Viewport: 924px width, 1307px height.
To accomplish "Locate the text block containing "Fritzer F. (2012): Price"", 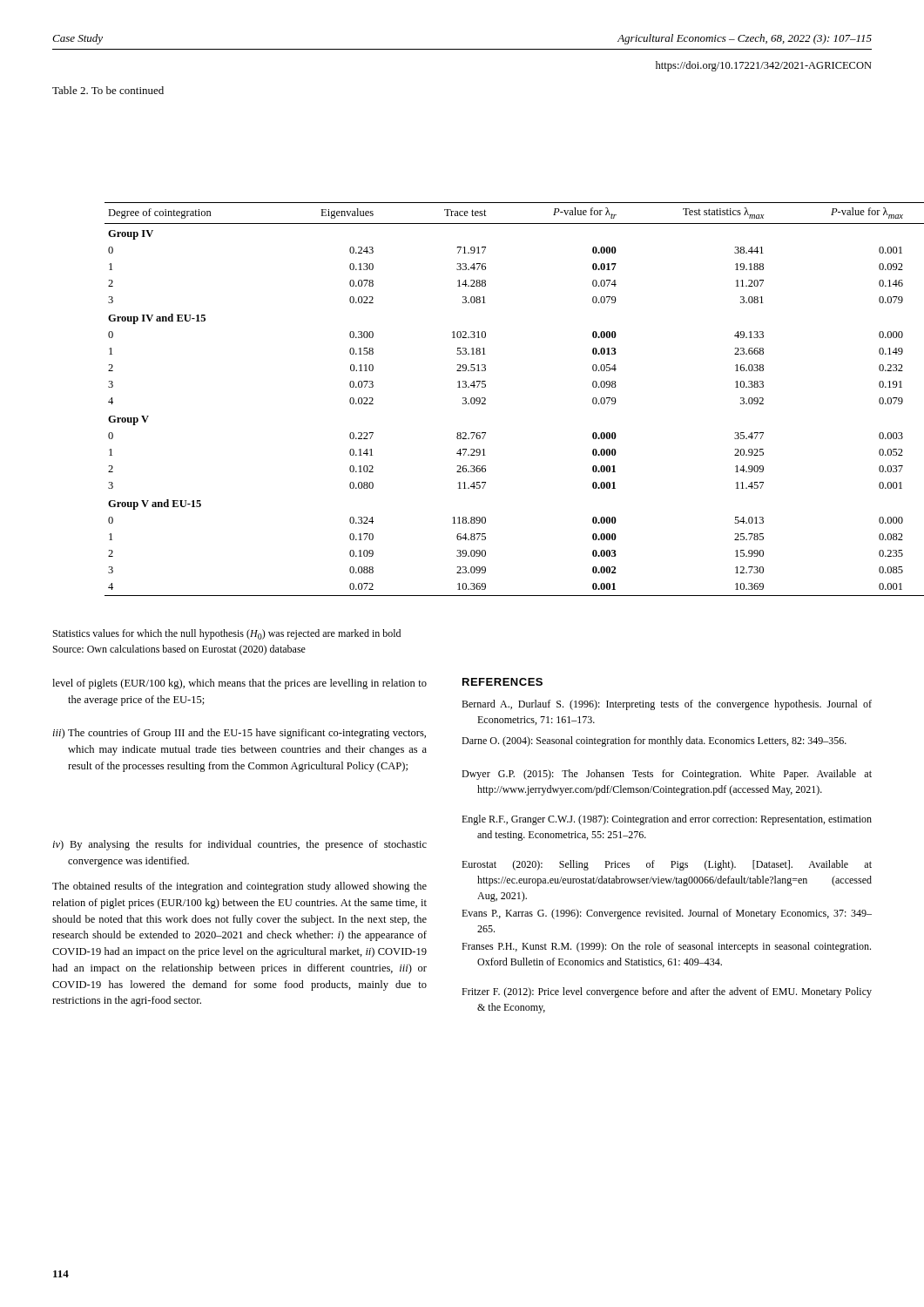I will [x=667, y=999].
